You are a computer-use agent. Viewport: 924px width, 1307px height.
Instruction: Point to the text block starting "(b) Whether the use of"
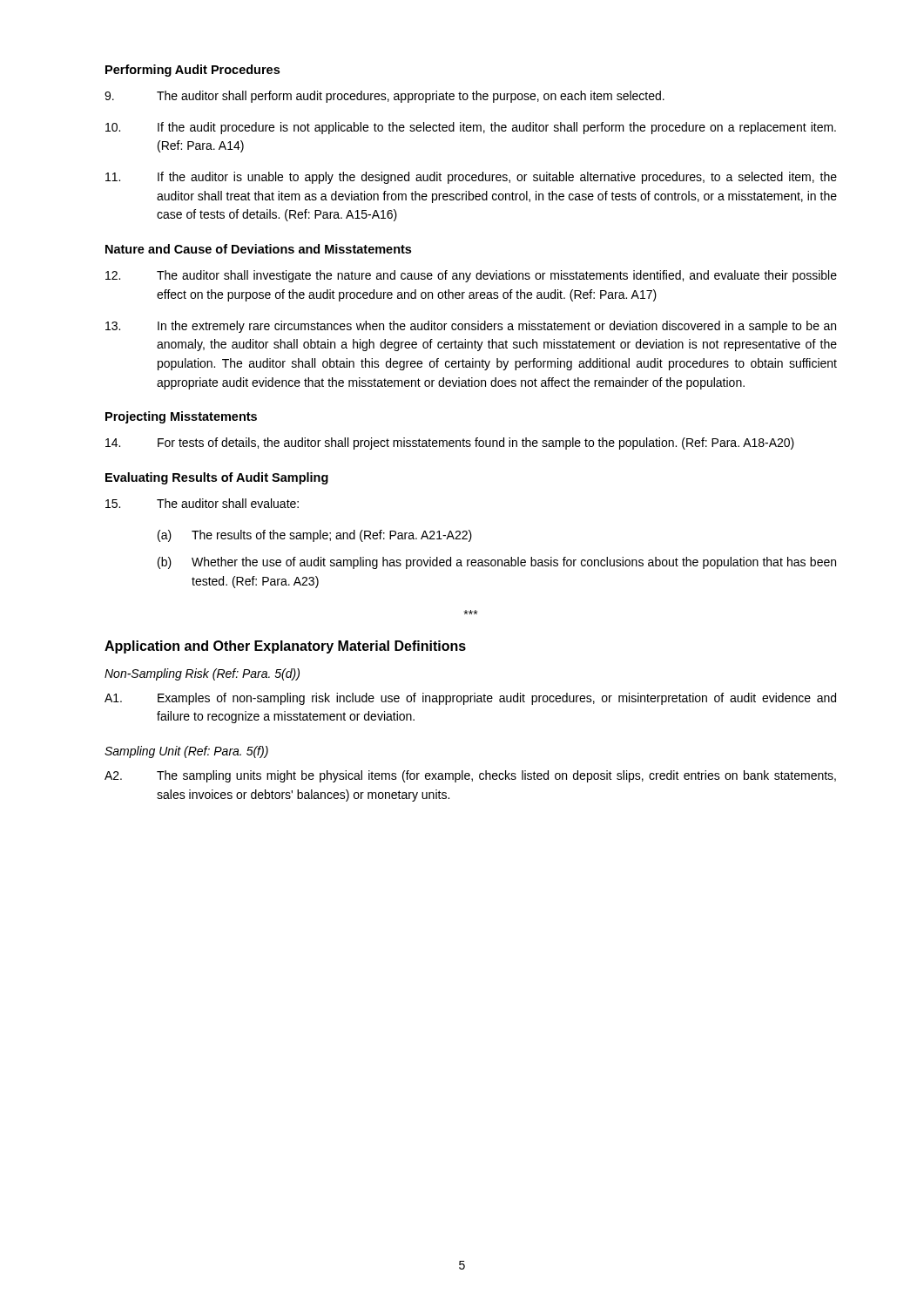tap(497, 572)
